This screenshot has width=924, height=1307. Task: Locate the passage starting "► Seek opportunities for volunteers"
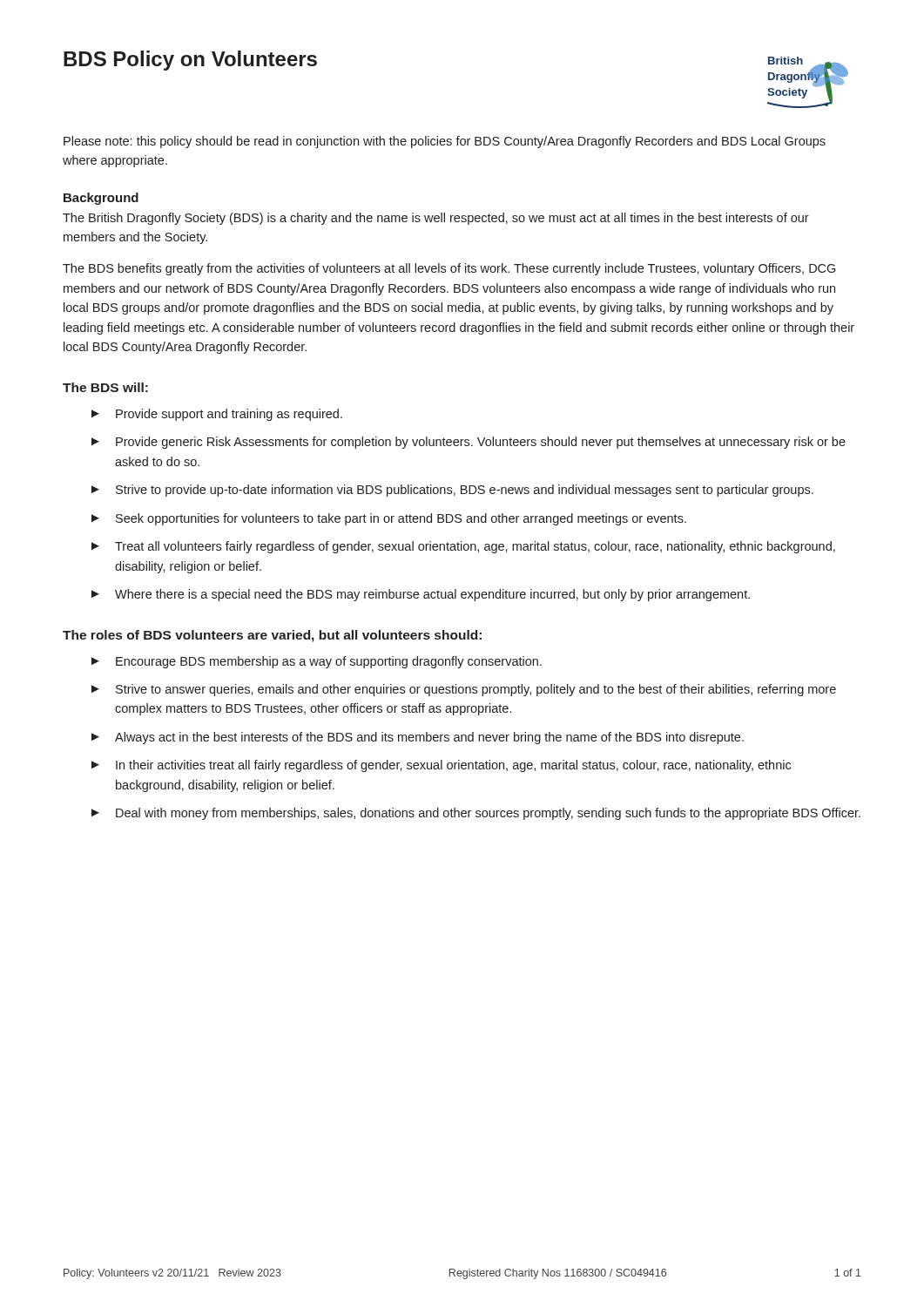[475, 518]
